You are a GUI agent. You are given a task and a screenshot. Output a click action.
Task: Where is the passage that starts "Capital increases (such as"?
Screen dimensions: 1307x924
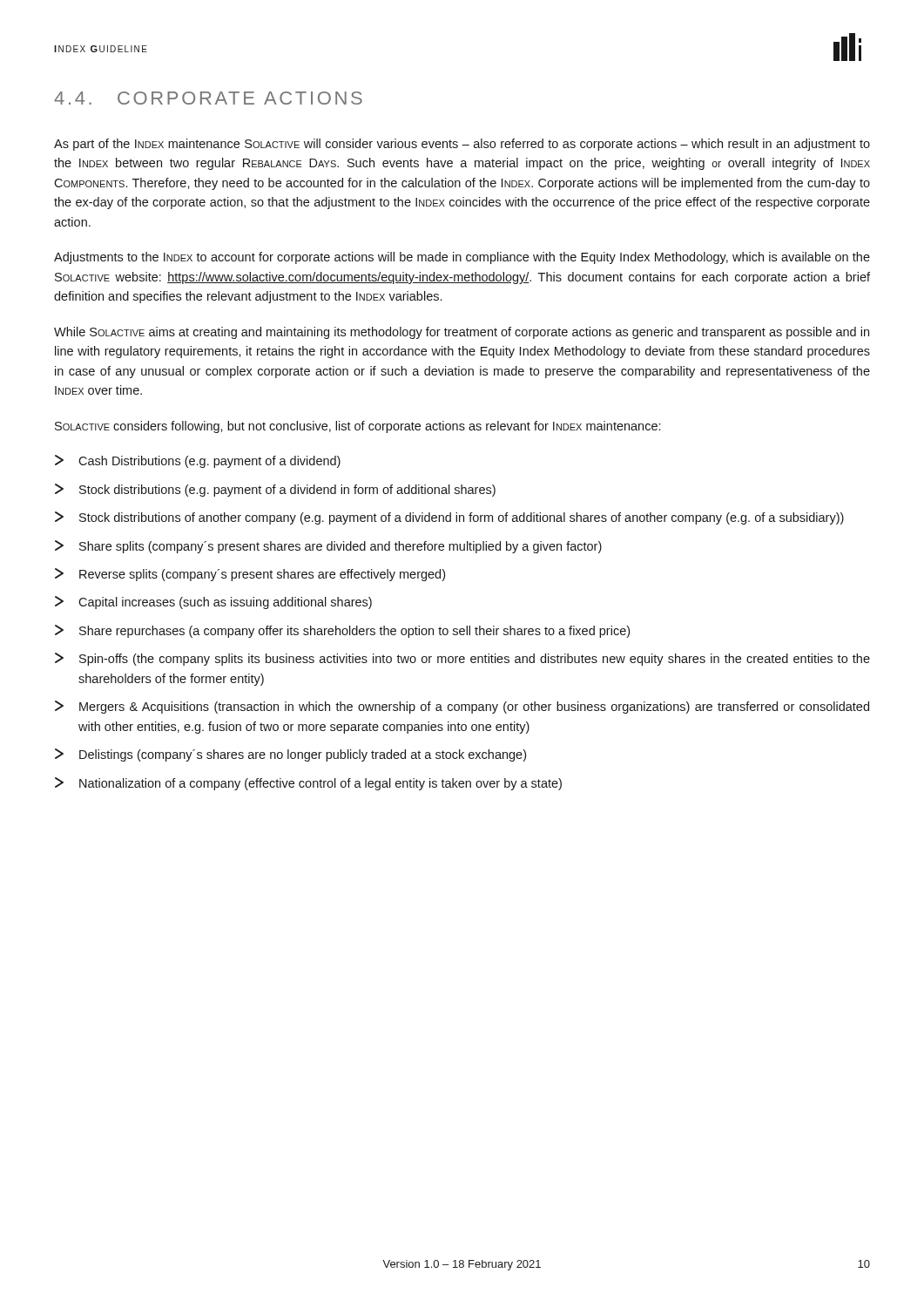pyautogui.click(x=213, y=603)
